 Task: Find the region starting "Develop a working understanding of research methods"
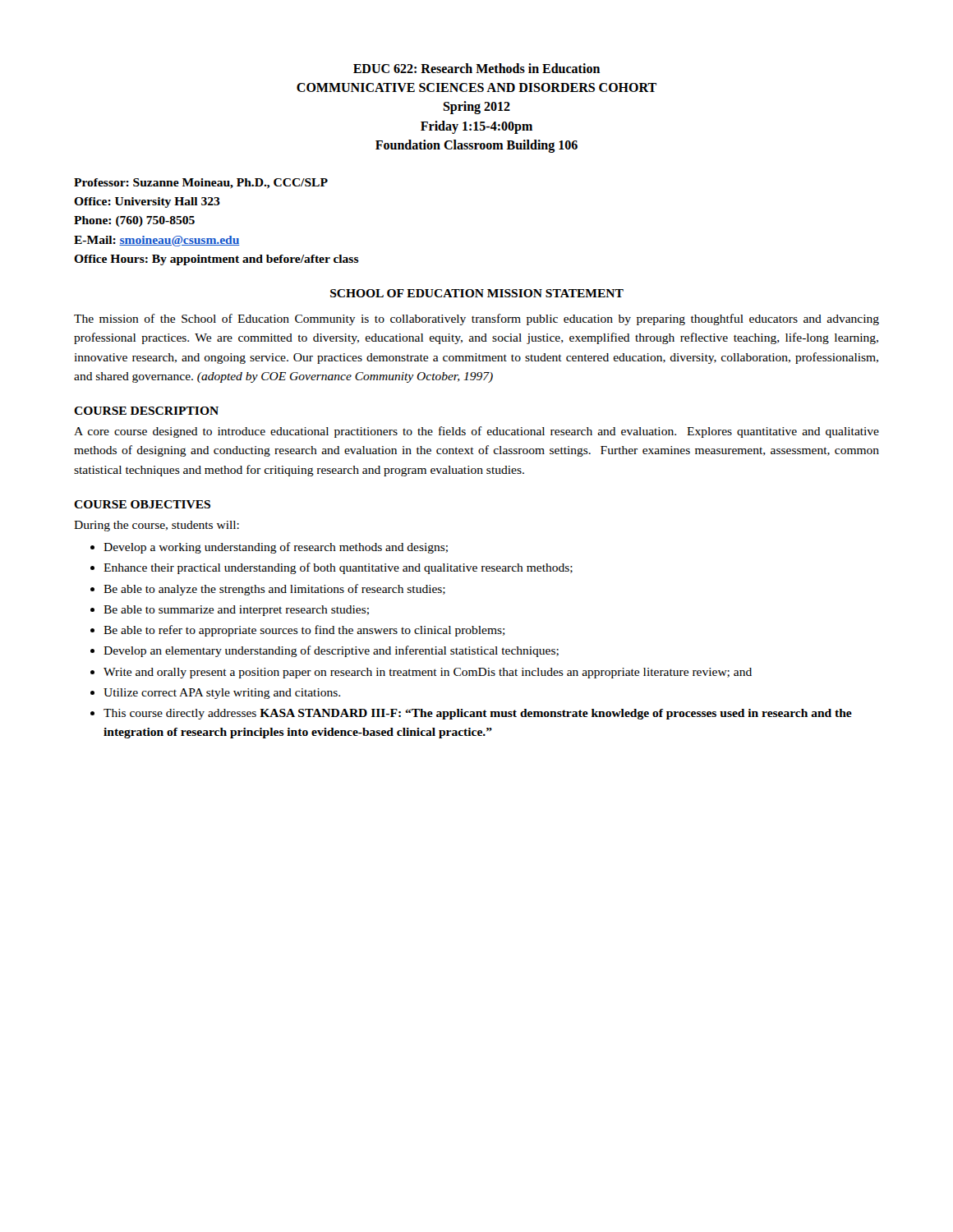pyautogui.click(x=276, y=547)
